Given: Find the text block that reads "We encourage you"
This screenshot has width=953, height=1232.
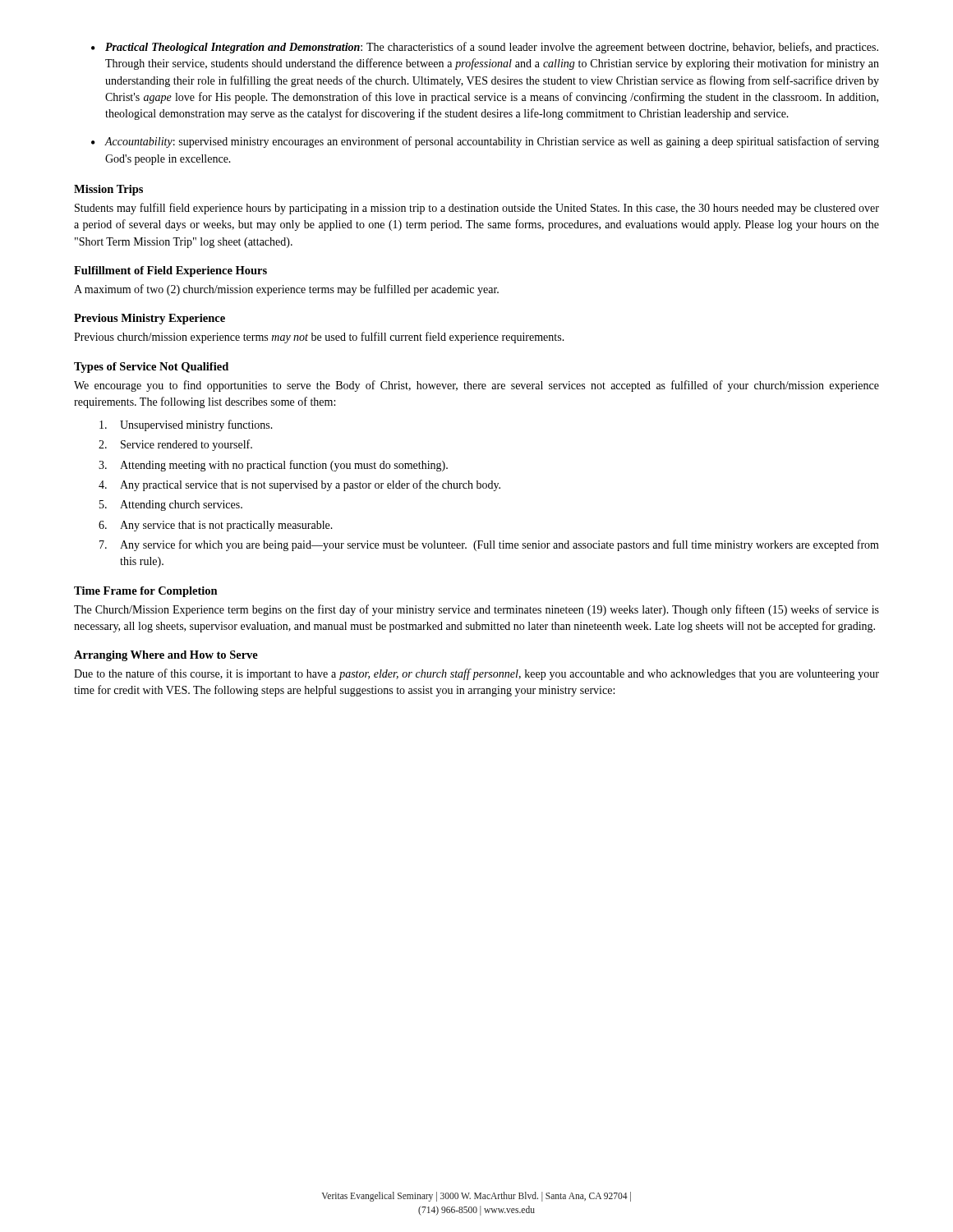Looking at the screenshot, I should pos(476,394).
